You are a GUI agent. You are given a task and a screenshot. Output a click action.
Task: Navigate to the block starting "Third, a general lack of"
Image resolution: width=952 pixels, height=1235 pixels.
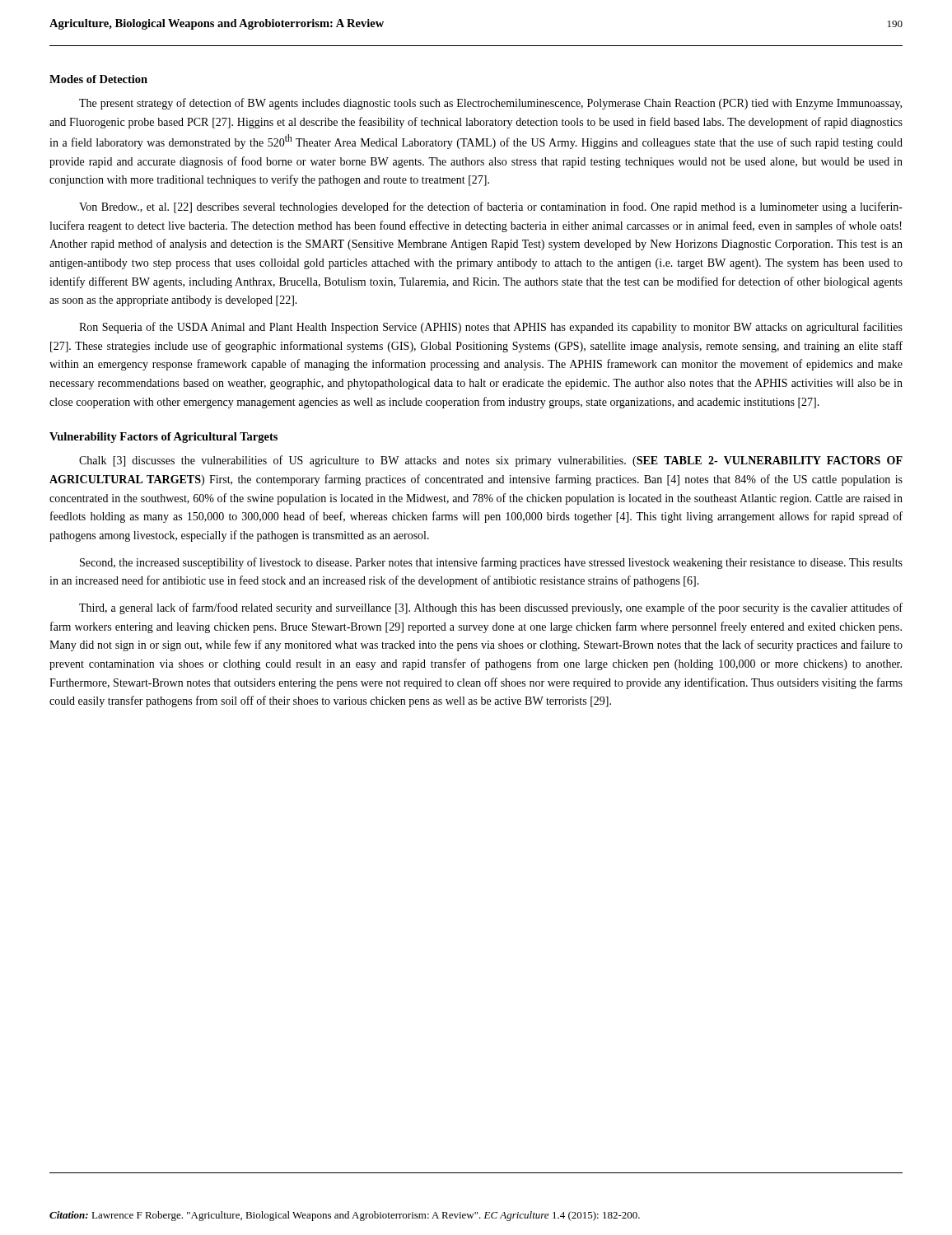click(x=476, y=655)
